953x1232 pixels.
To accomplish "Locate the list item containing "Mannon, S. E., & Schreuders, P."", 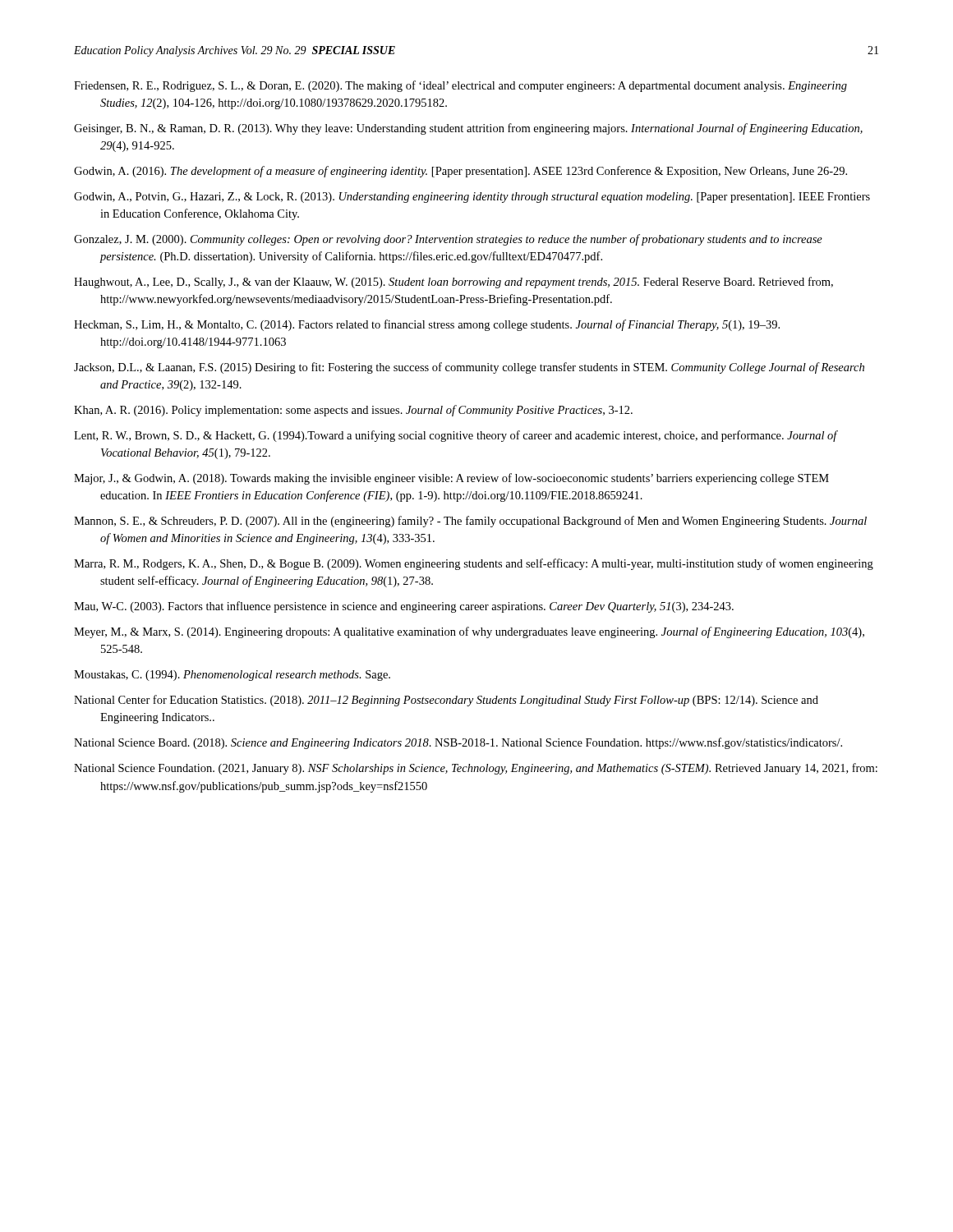I will tap(470, 530).
